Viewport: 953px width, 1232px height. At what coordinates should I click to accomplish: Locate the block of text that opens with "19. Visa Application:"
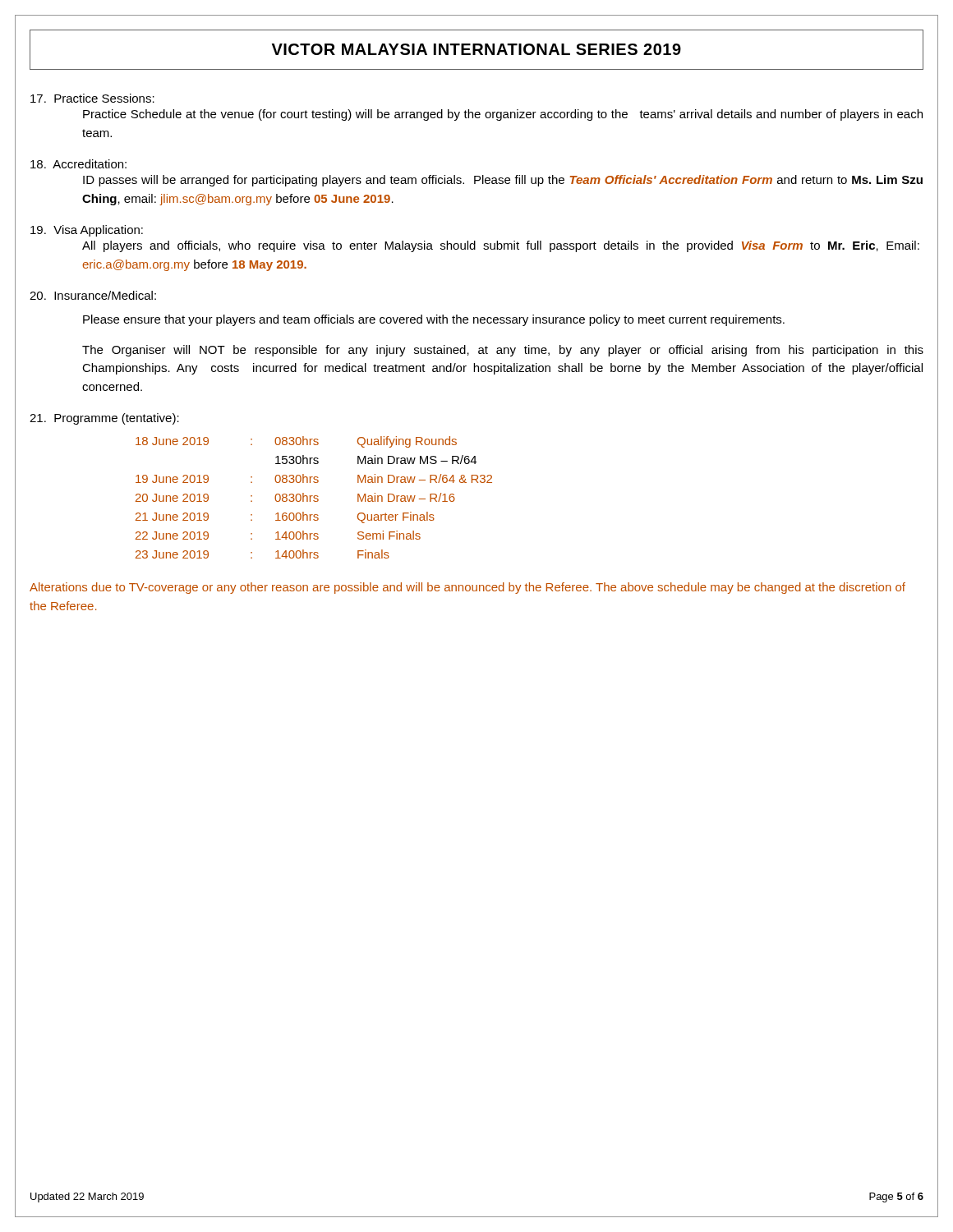click(x=476, y=248)
